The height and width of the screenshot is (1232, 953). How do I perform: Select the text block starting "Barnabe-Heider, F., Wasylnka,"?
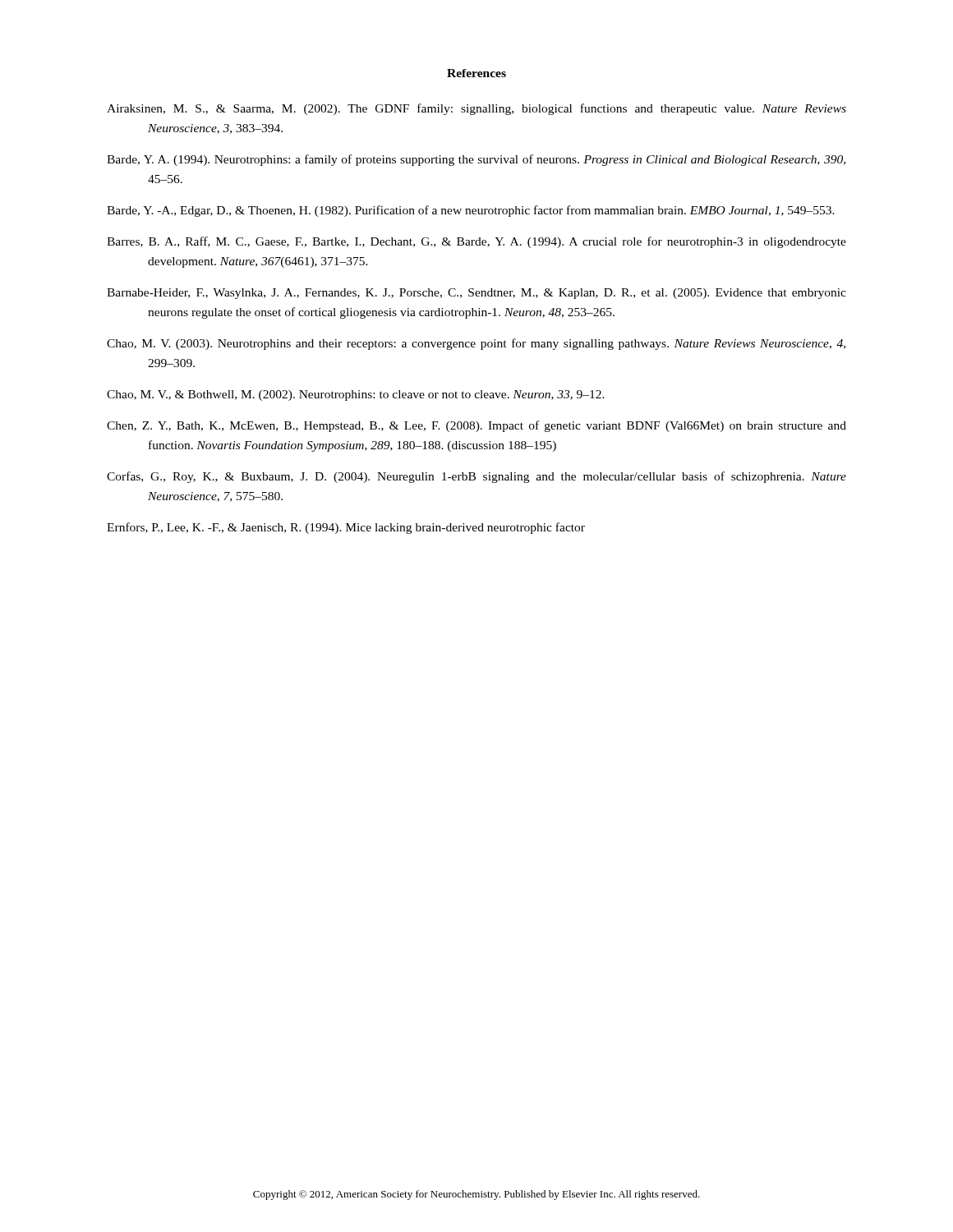tap(476, 302)
